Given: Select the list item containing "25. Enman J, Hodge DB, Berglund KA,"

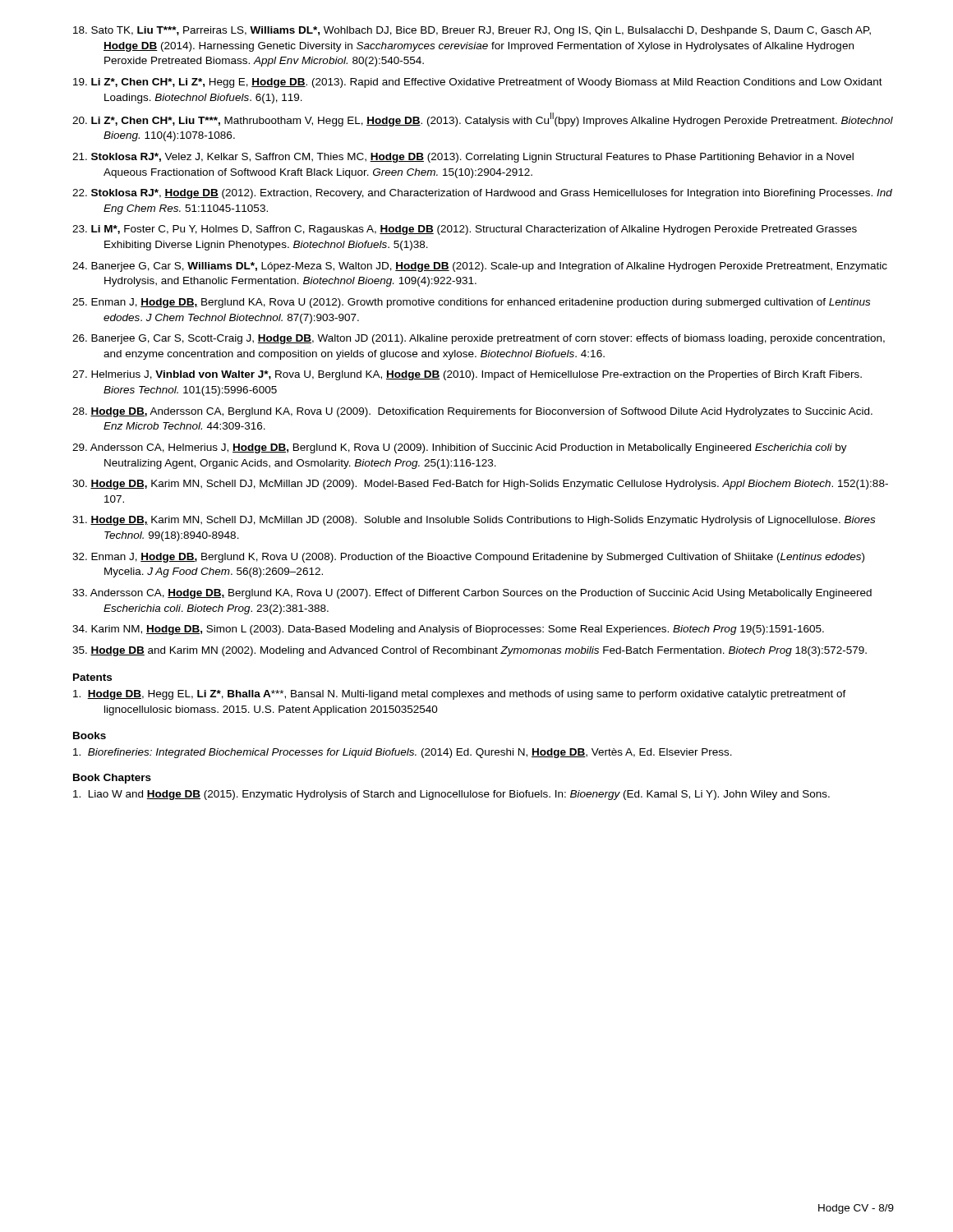Looking at the screenshot, I should coord(471,309).
